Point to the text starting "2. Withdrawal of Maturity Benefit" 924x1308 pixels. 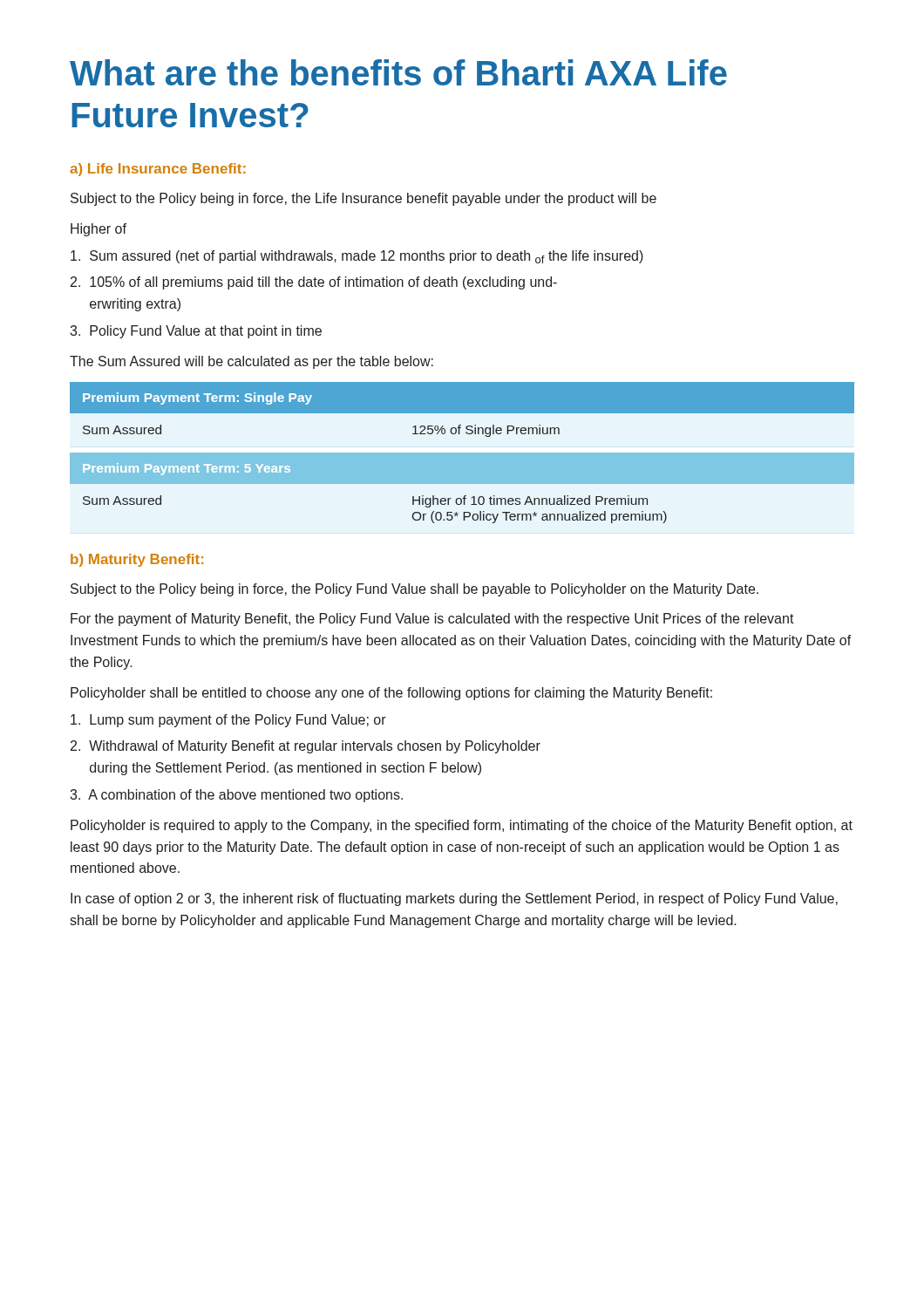[x=462, y=758]
